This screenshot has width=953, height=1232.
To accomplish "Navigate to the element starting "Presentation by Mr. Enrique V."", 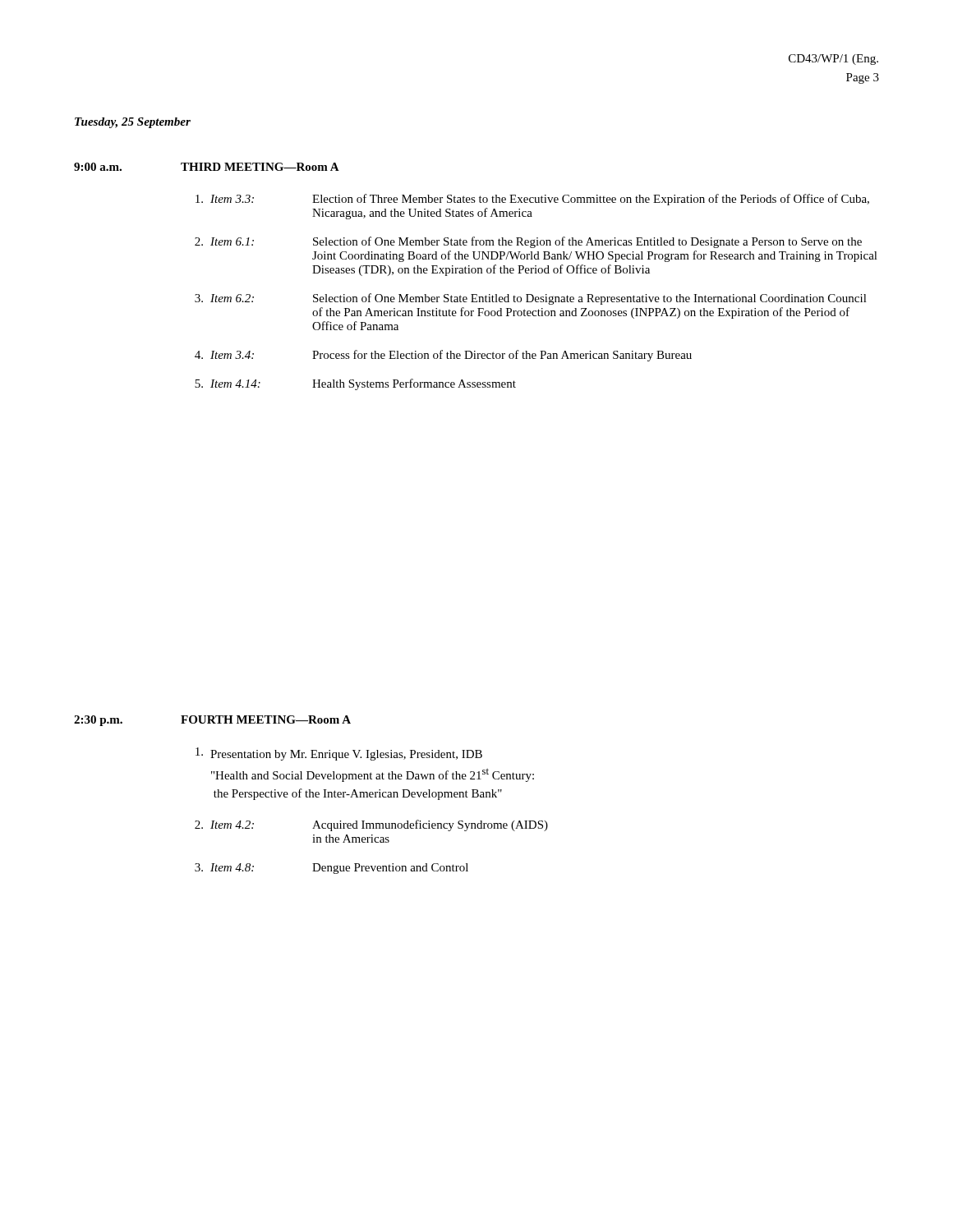I will [530, 774].
